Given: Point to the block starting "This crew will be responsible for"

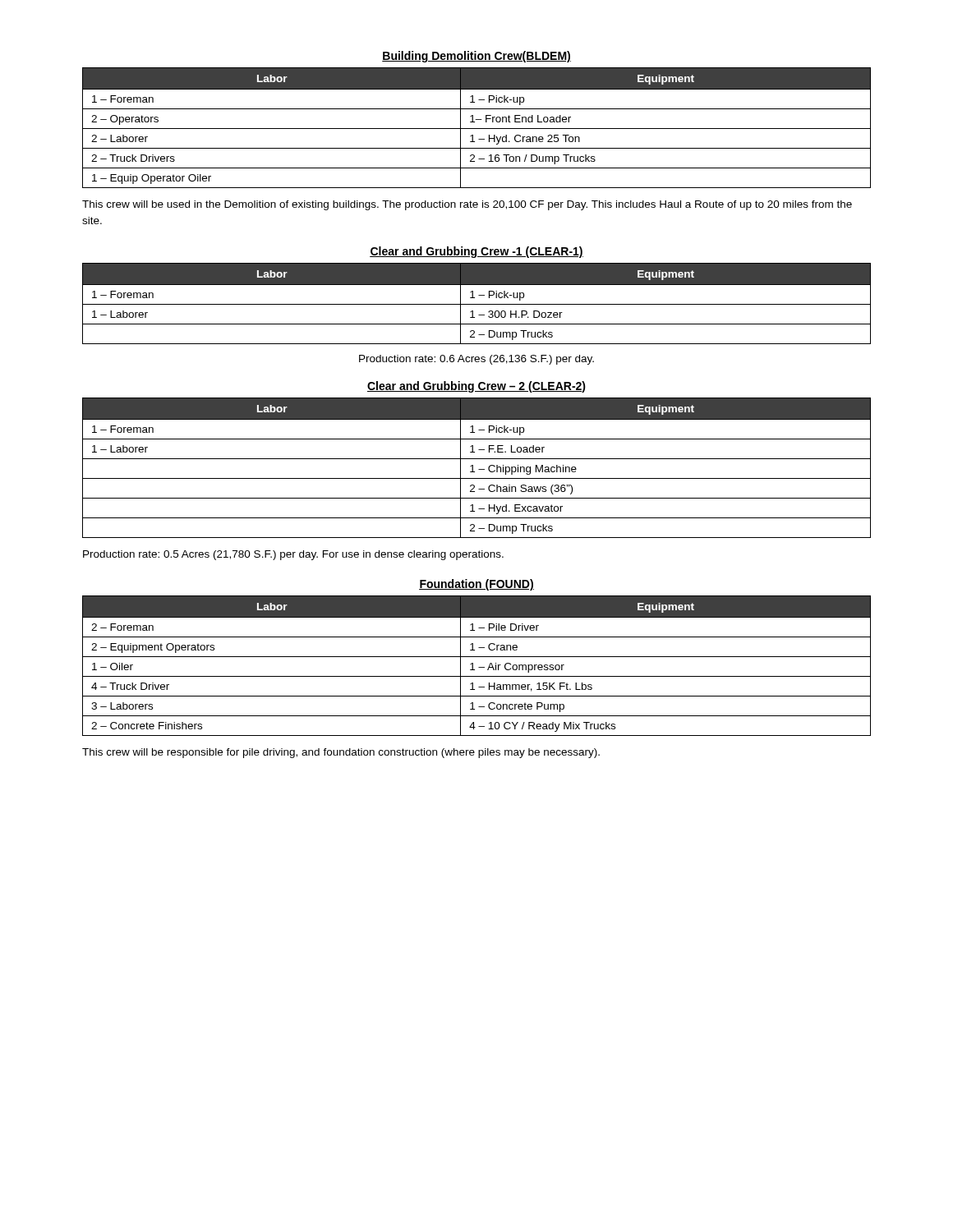Looking at the screenshot, I should [x=341, y=752].
